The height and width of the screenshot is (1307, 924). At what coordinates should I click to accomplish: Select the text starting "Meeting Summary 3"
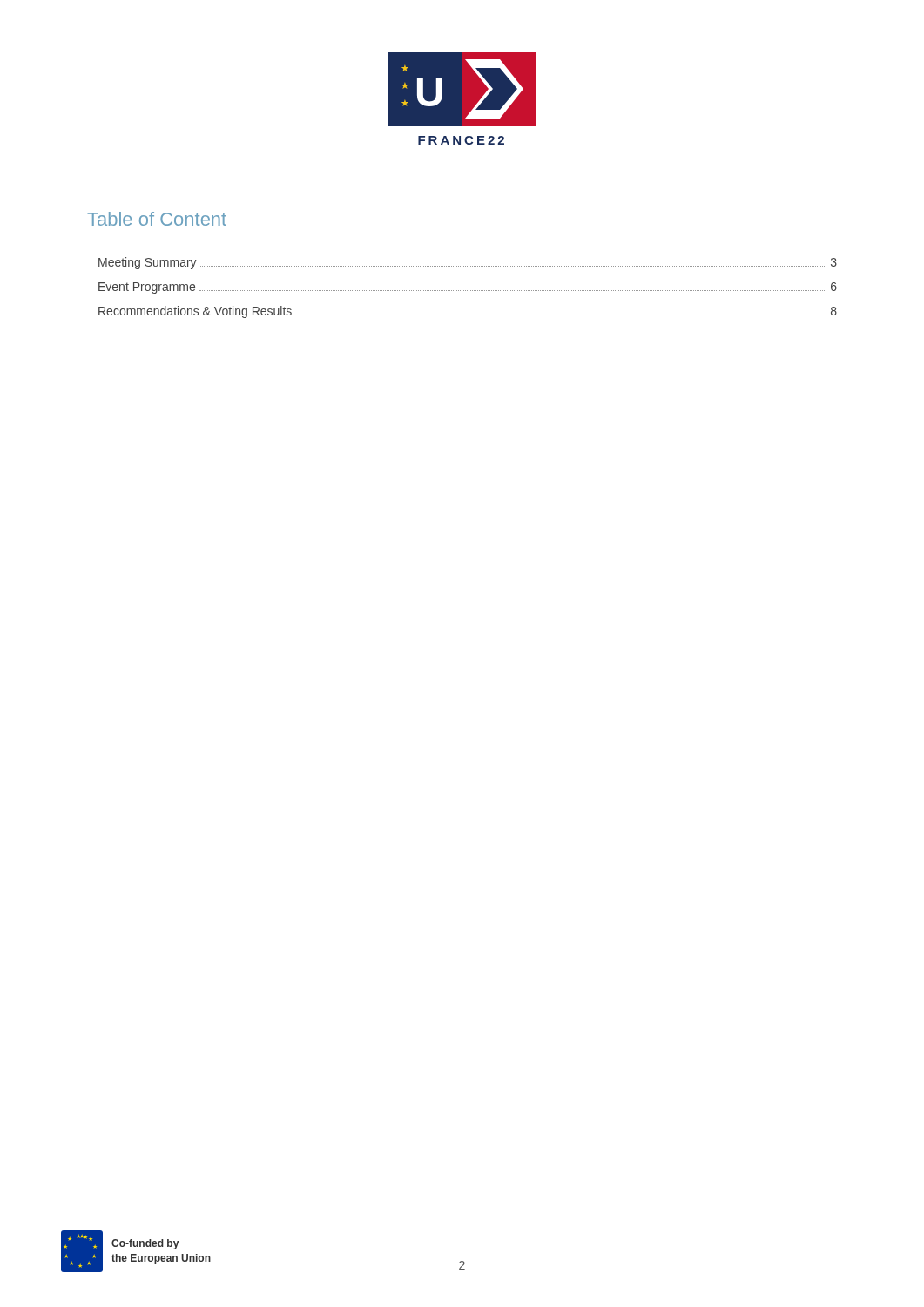tap(467, 262)
